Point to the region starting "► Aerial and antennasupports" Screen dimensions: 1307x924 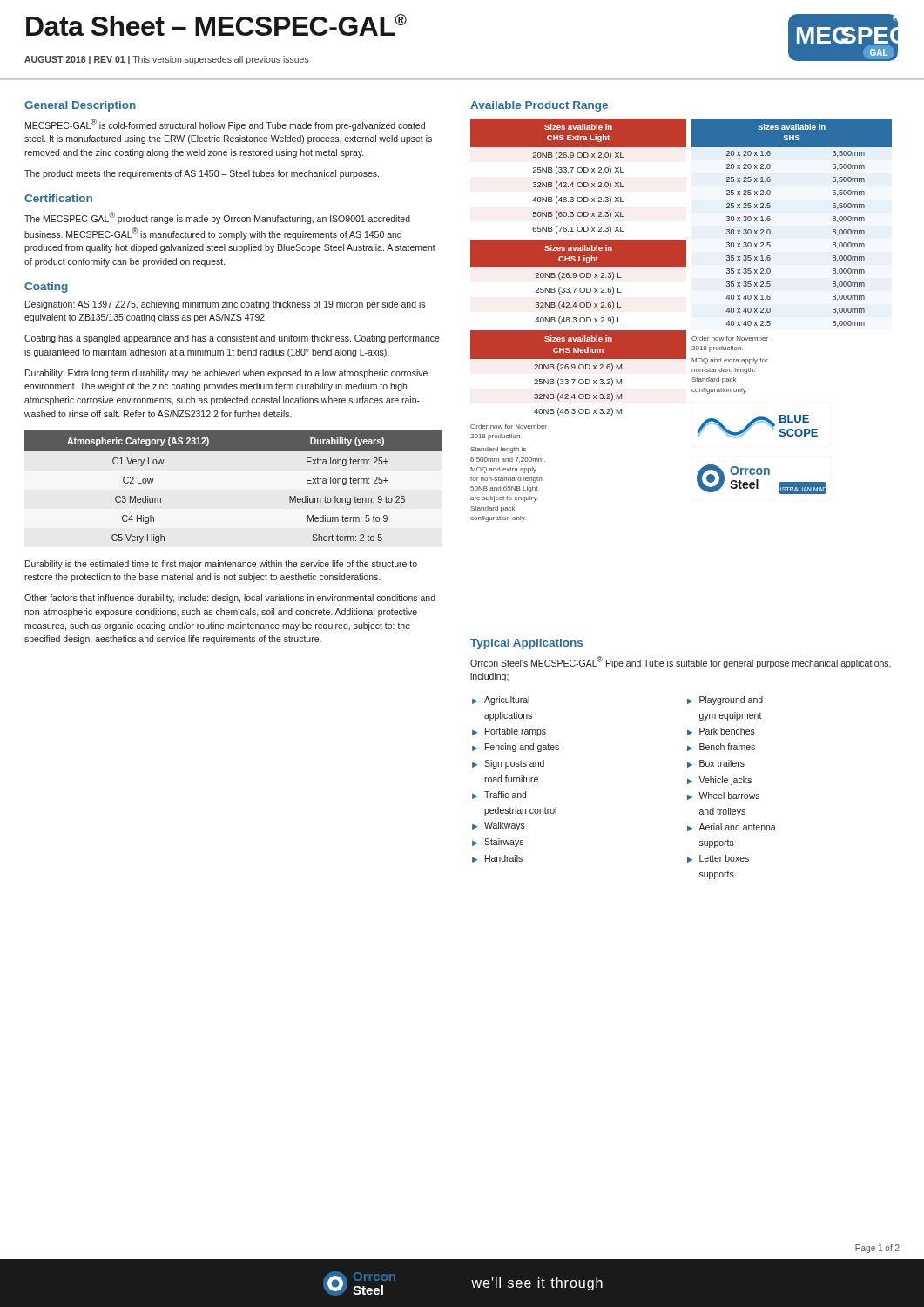tap(730, 836)
